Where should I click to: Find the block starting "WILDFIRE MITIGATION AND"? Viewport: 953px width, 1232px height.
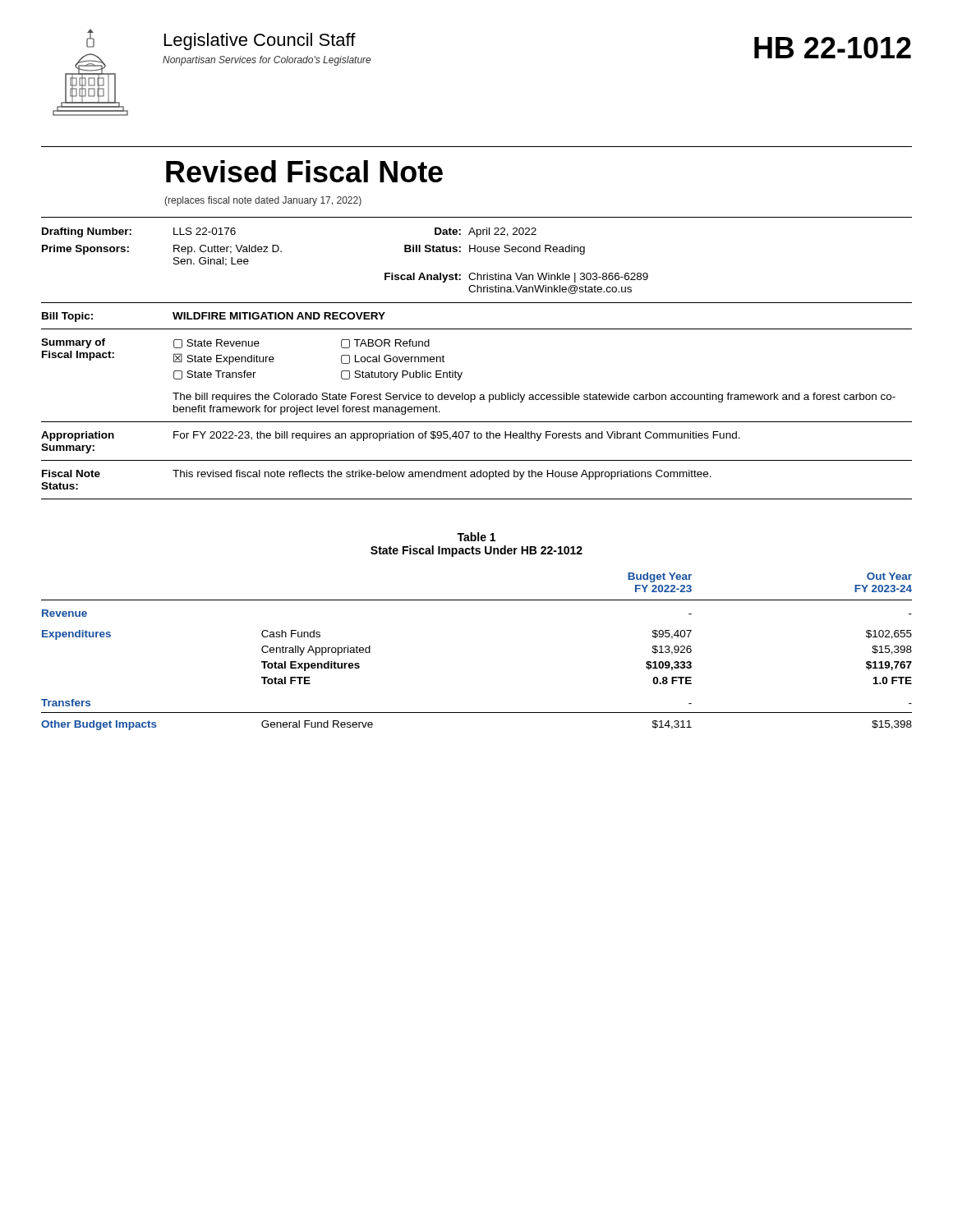point(279,316)
